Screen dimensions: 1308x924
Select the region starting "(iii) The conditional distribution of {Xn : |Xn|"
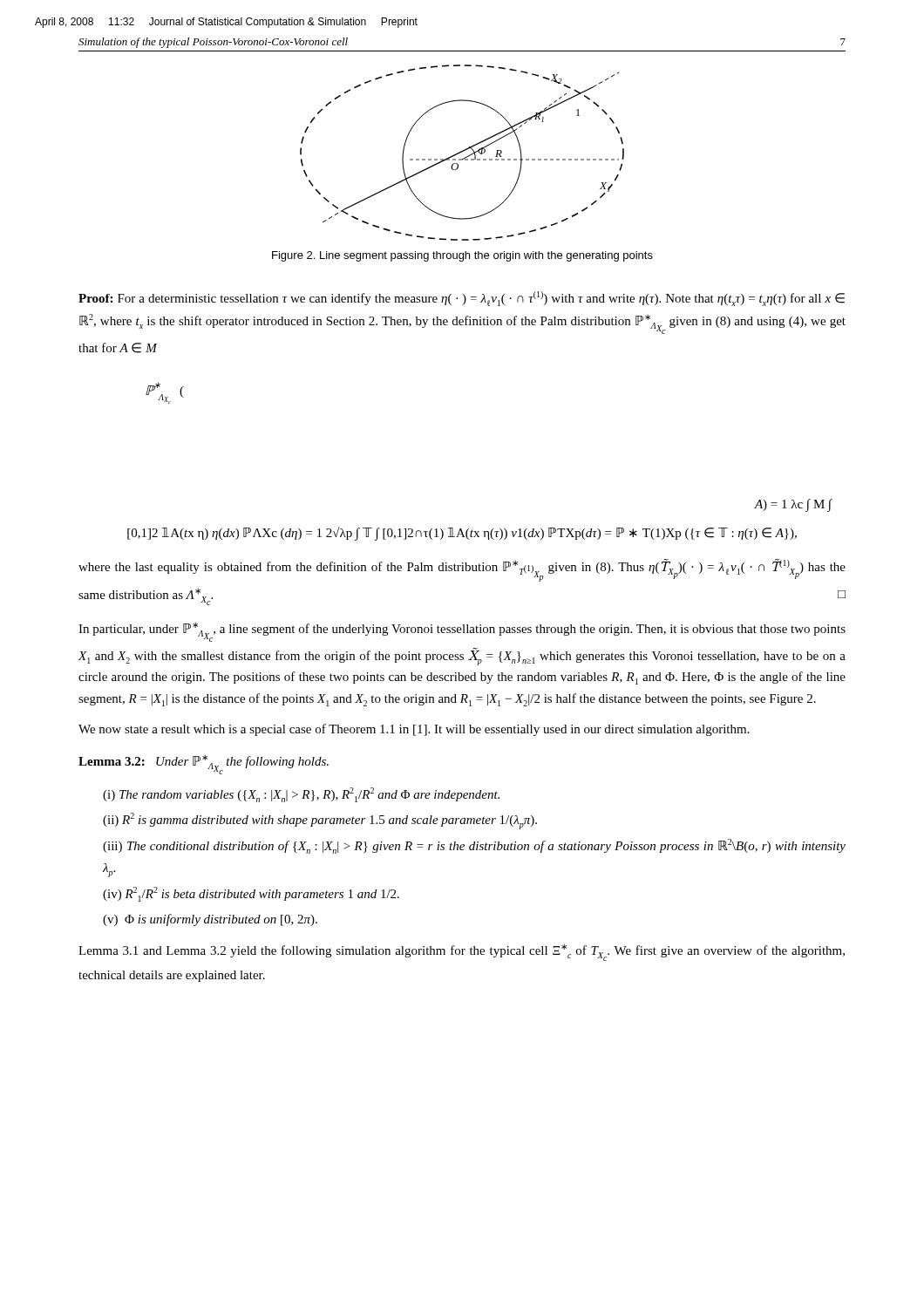coord(474,857)
